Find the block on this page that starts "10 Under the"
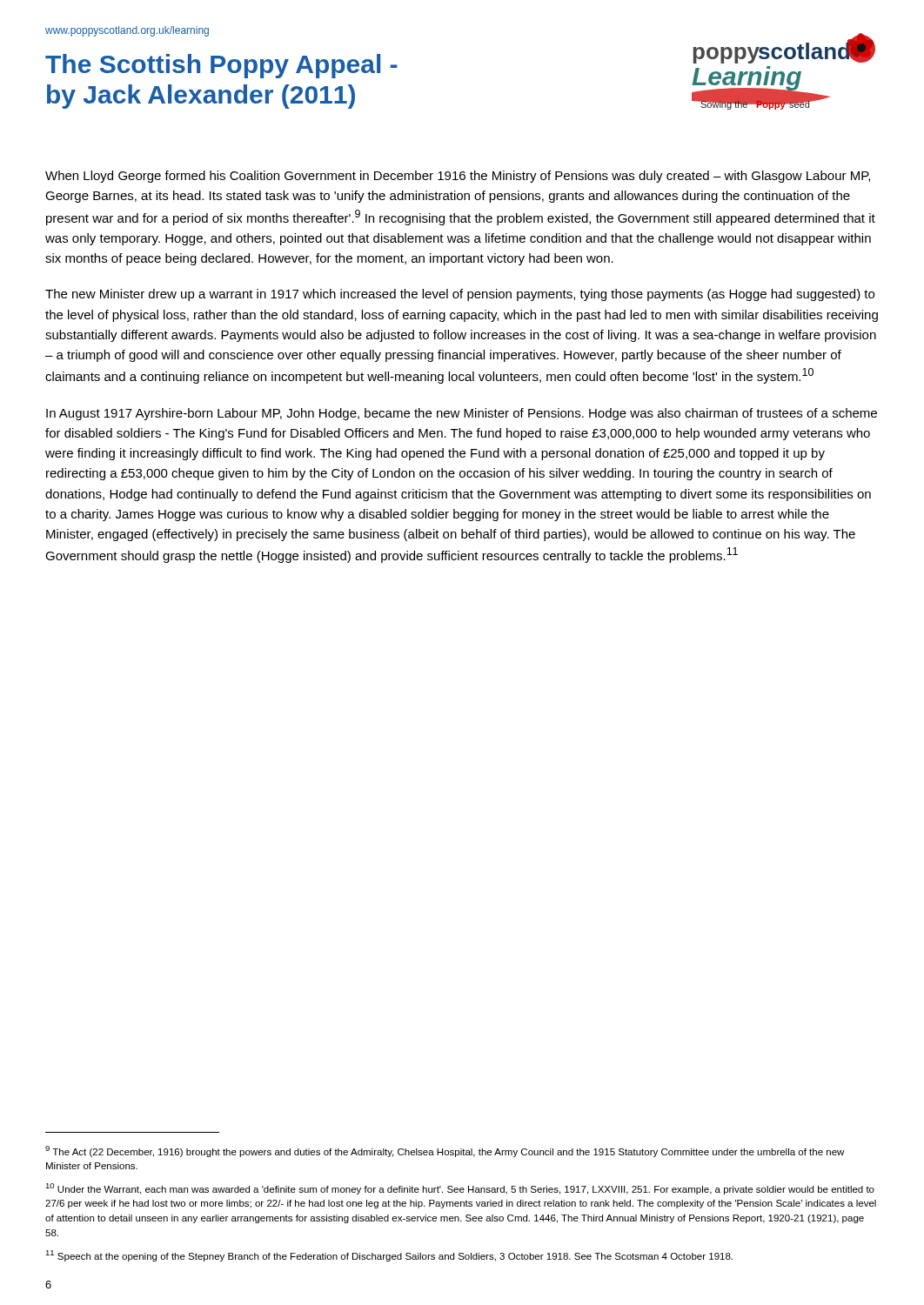The width and height of the screenshot is (924, 1305). point(461,1209)
